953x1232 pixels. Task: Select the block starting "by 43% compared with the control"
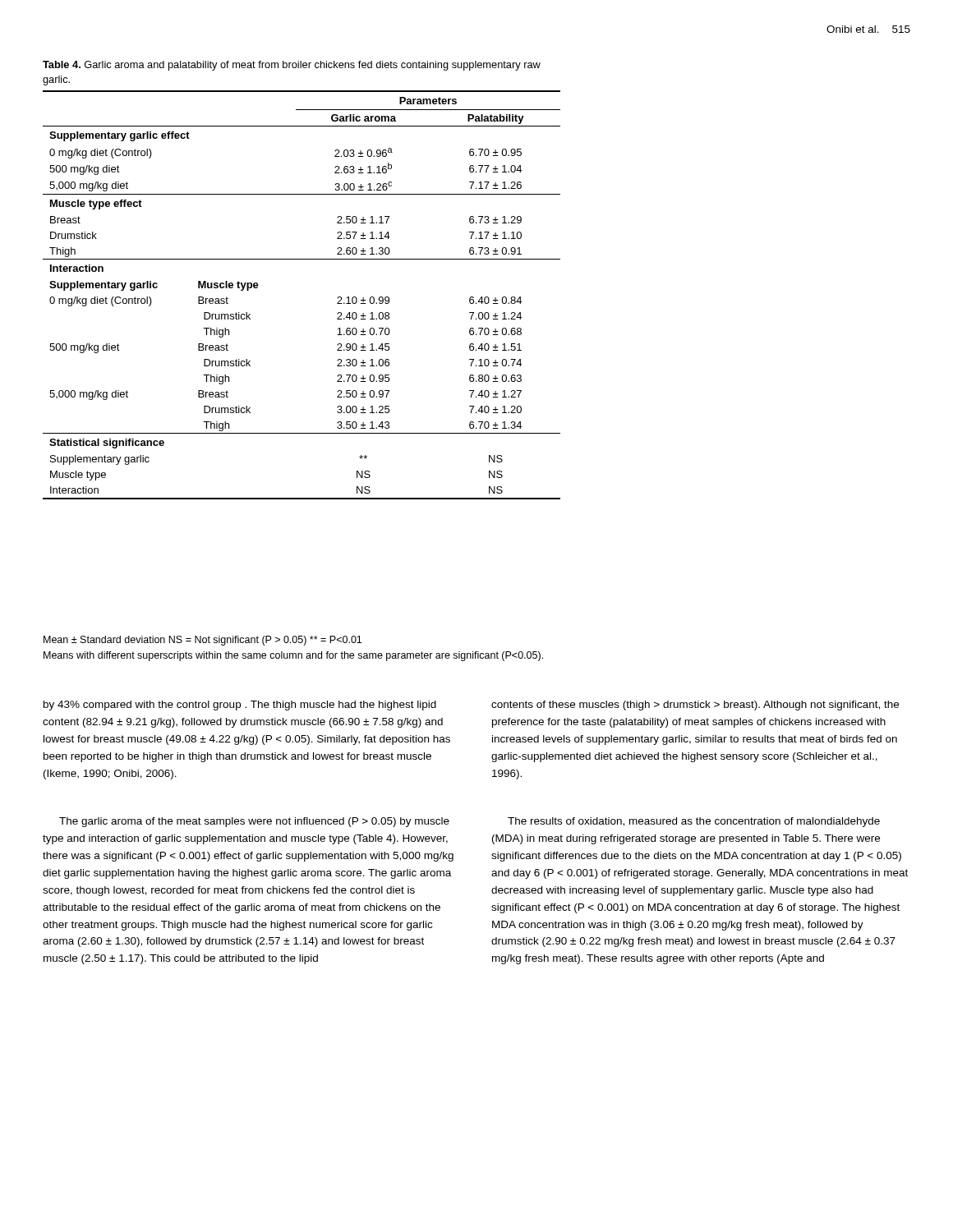pyautogui.click(x=252, y=739)
